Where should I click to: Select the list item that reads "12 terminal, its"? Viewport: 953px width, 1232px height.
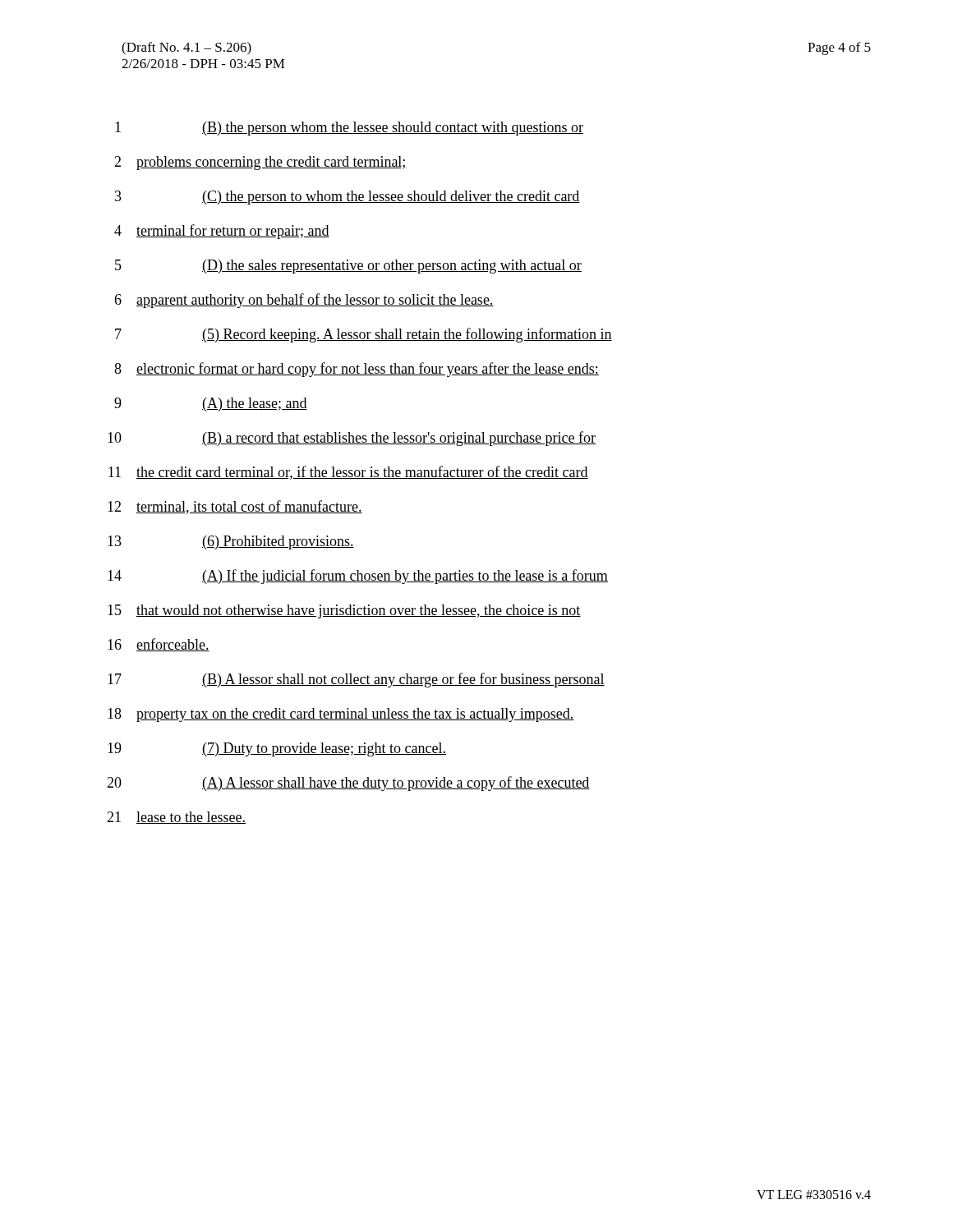[235, 507]
